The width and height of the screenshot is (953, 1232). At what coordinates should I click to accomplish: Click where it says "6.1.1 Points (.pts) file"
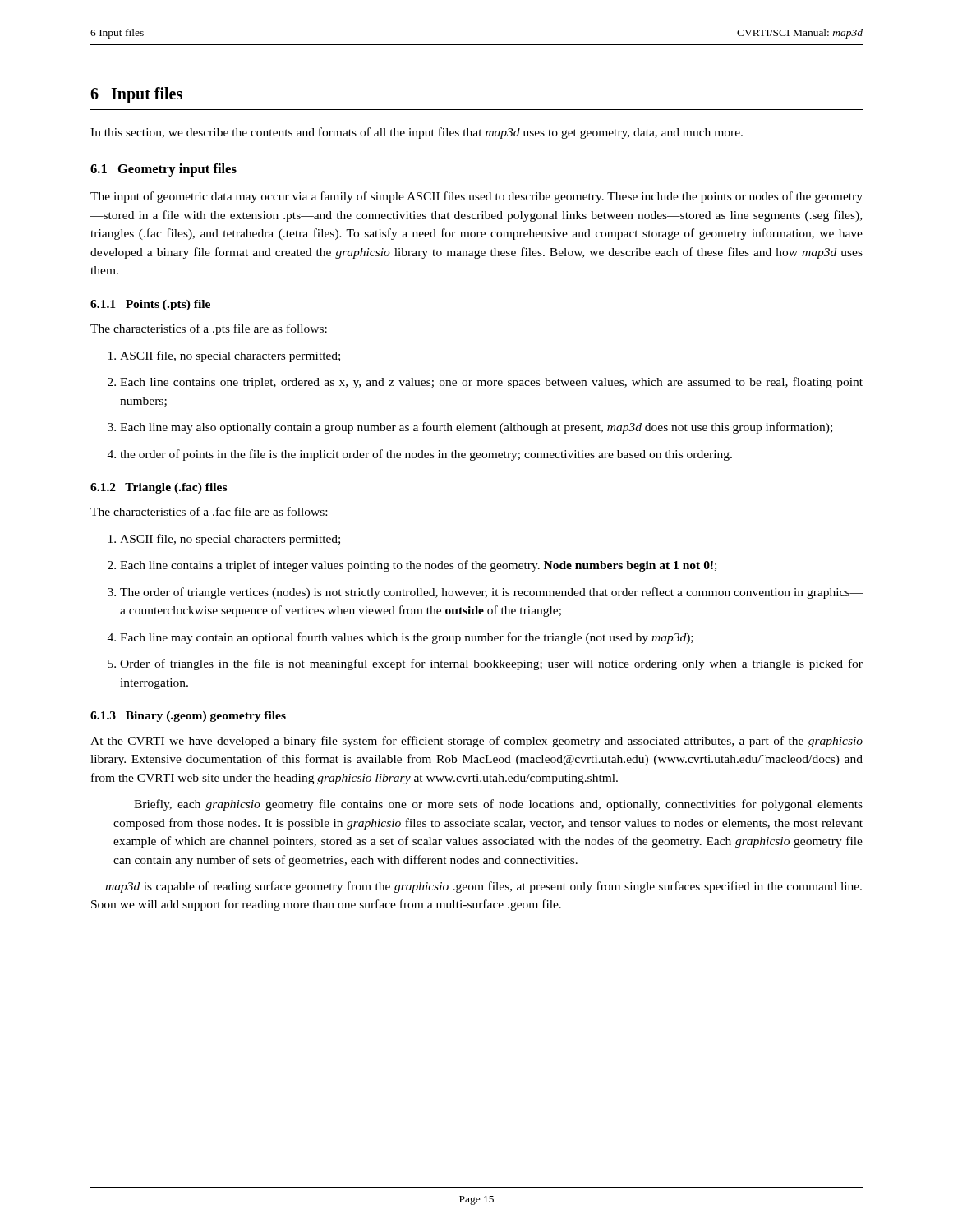point(150,305)
